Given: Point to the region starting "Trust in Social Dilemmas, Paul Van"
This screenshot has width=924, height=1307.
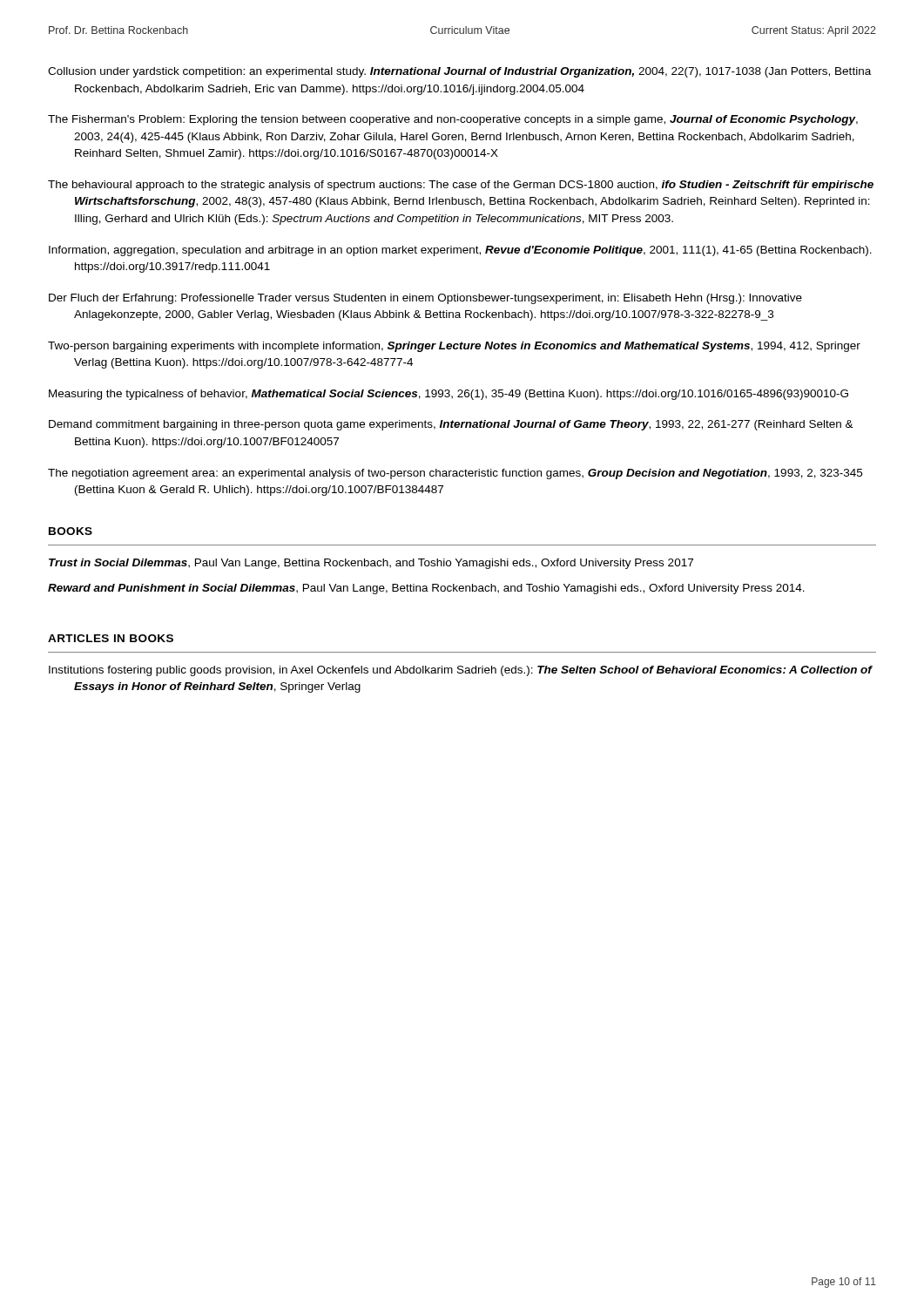Looking at the screenshot, I should pos(371,562).
